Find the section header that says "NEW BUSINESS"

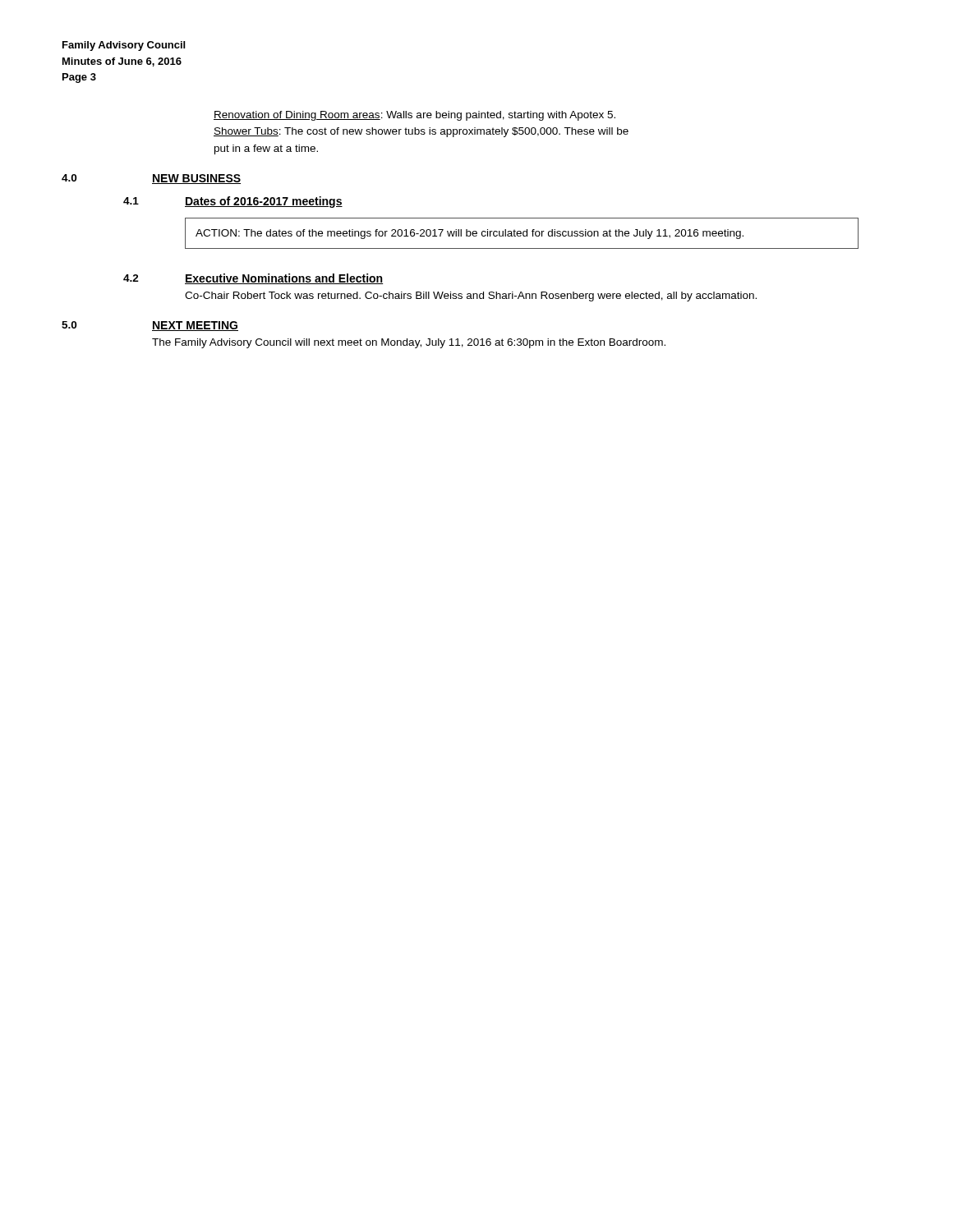[x=196, y=178]
